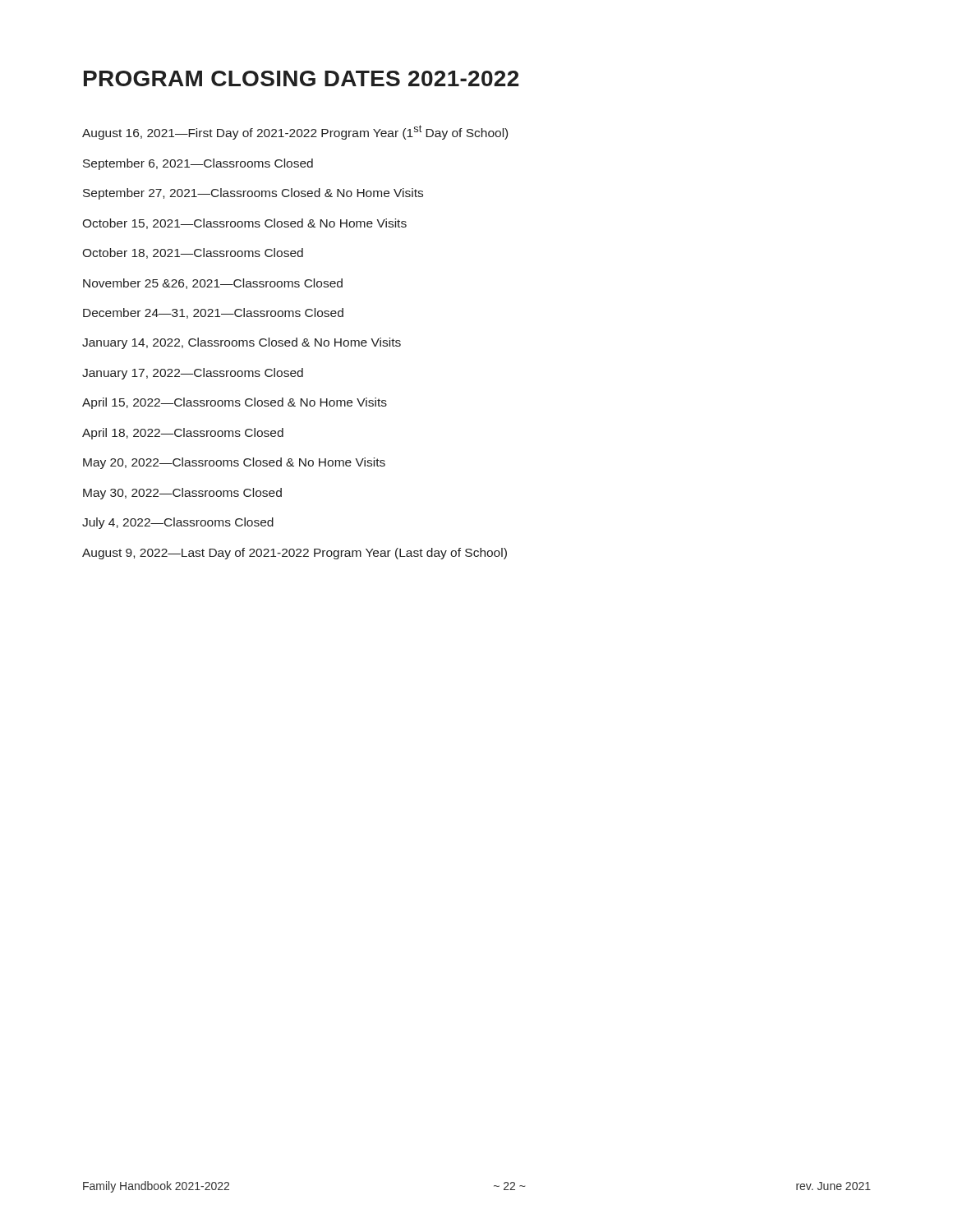Find the block on this page that starts "October 18, 2021—Classrooms"
This screenshot has height=1232, width=953.
193,253
